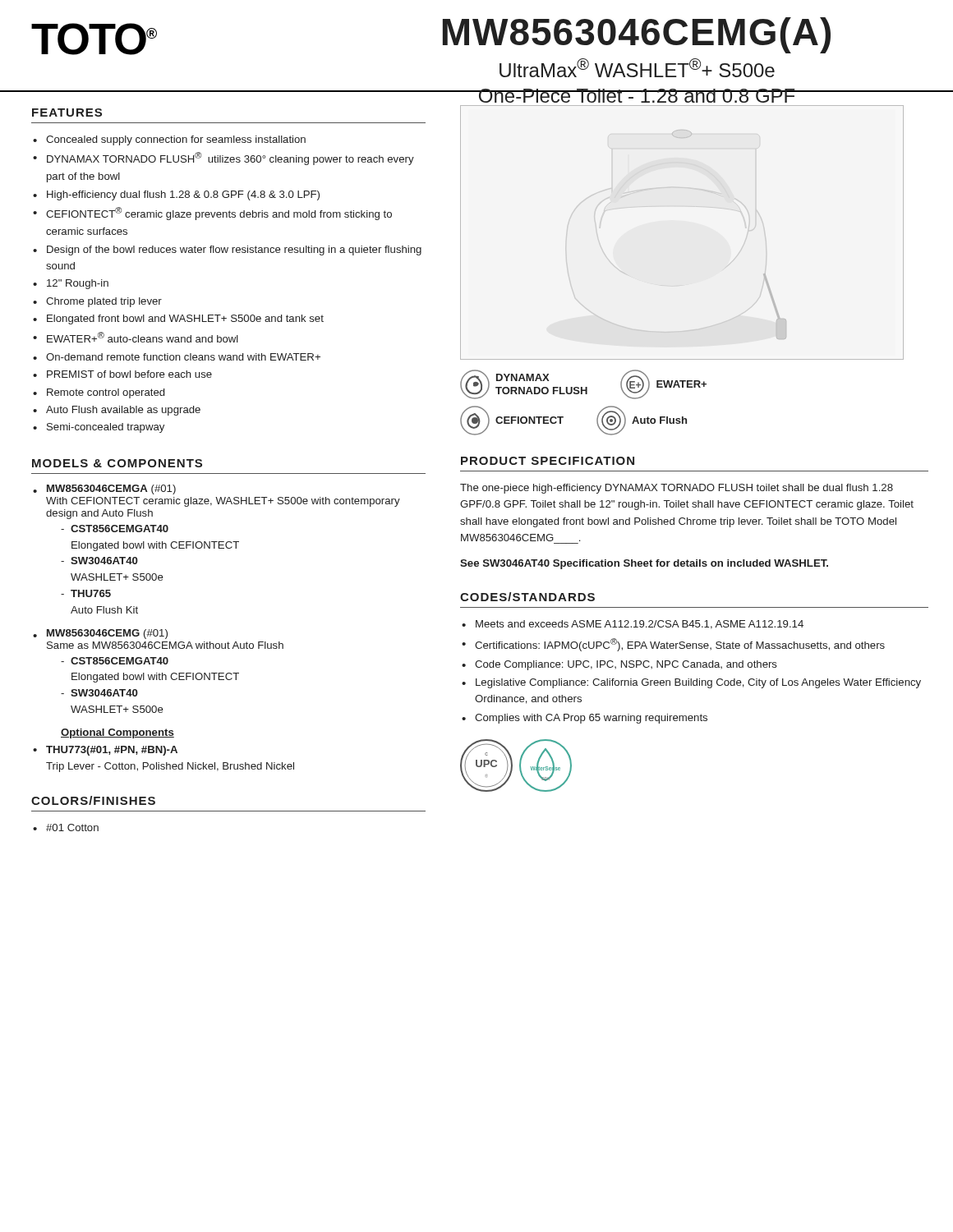This screenshot has width=953, height=1232.
Task: Select the list item with the text "12" Rough-in"
Action: pos(77,283)
